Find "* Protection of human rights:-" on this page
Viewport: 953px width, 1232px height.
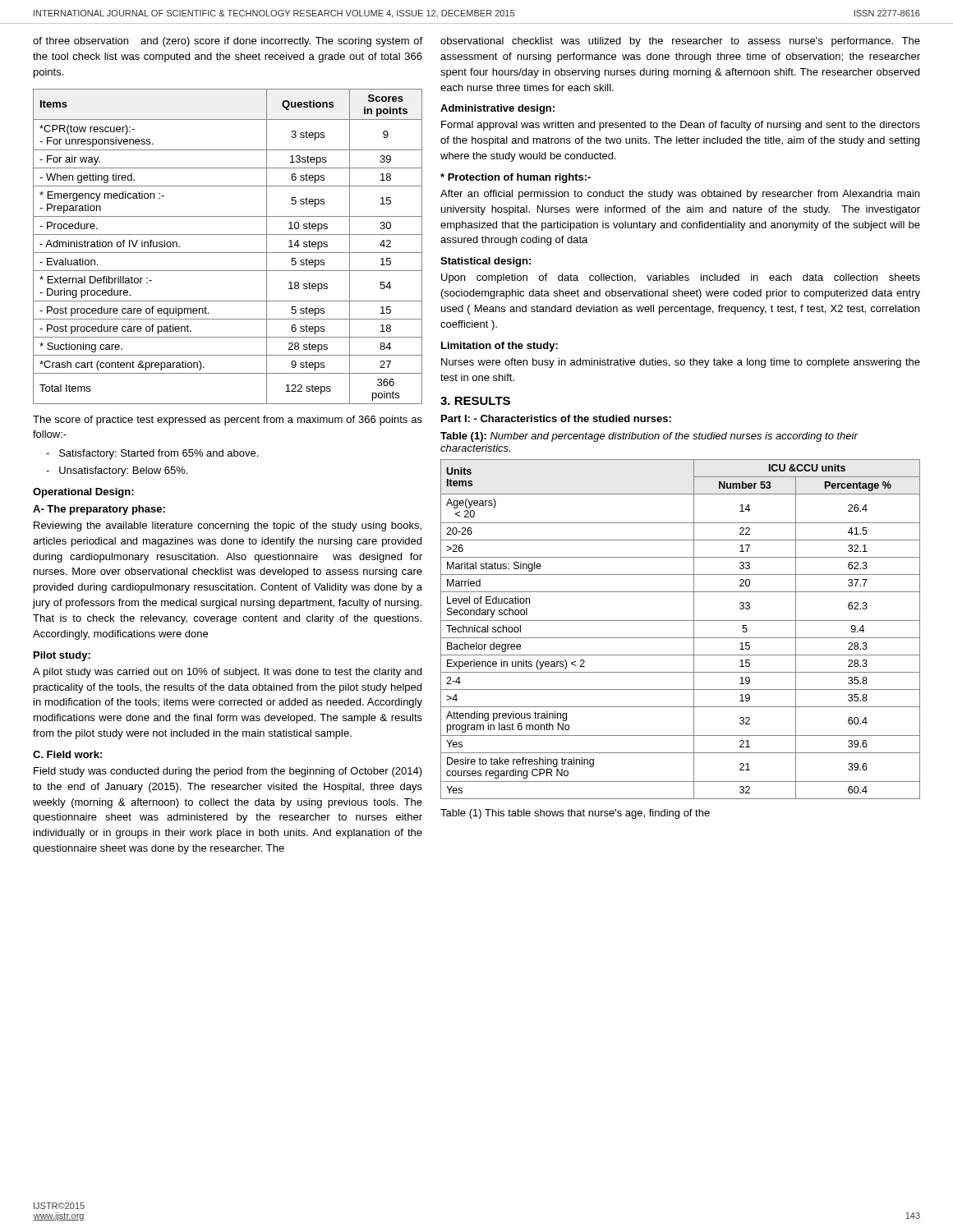(x=516, y=177)
